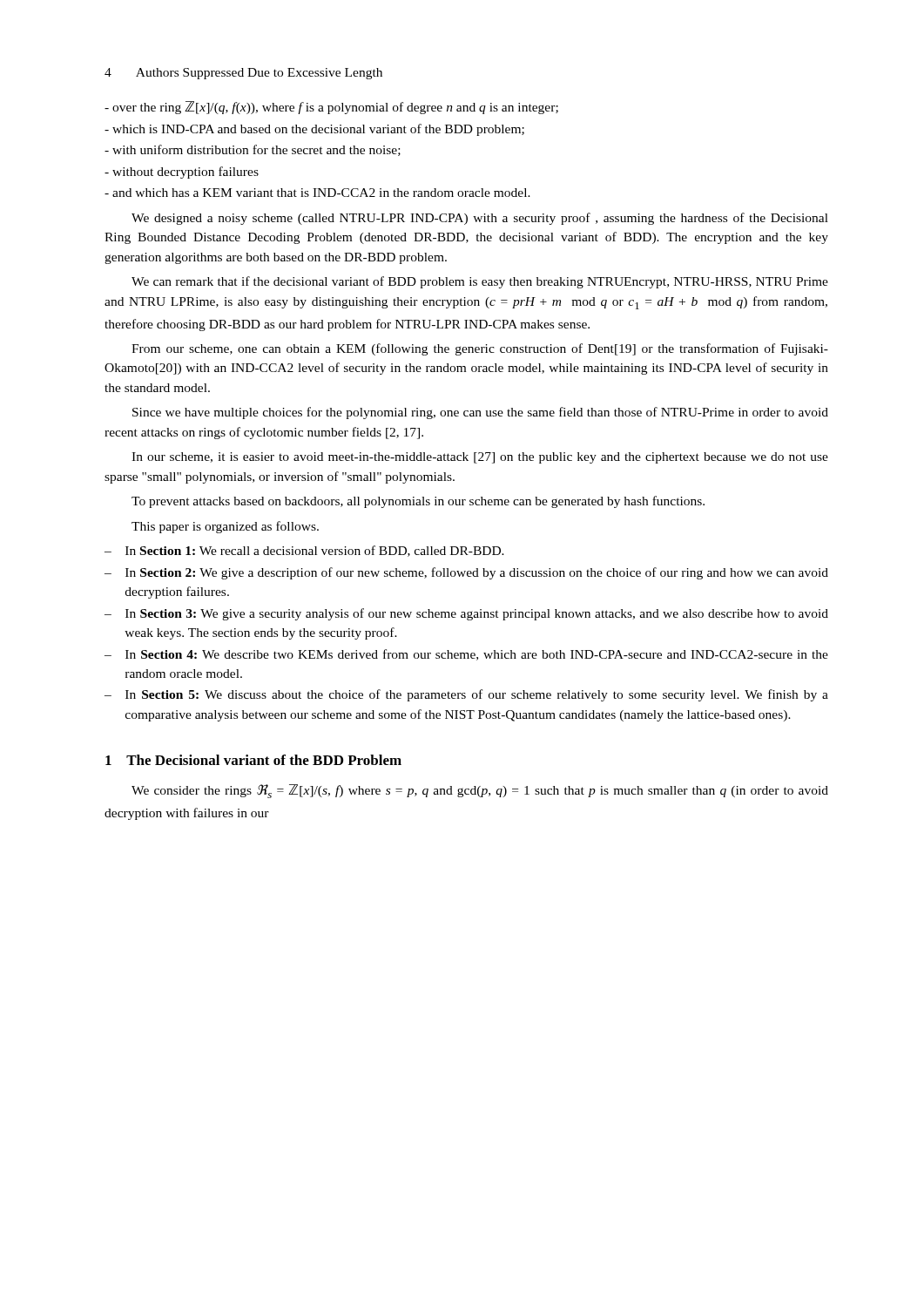Point to the text starting "We can remark"
Viewport: 924px width, 1307px height.
point(466,302)
